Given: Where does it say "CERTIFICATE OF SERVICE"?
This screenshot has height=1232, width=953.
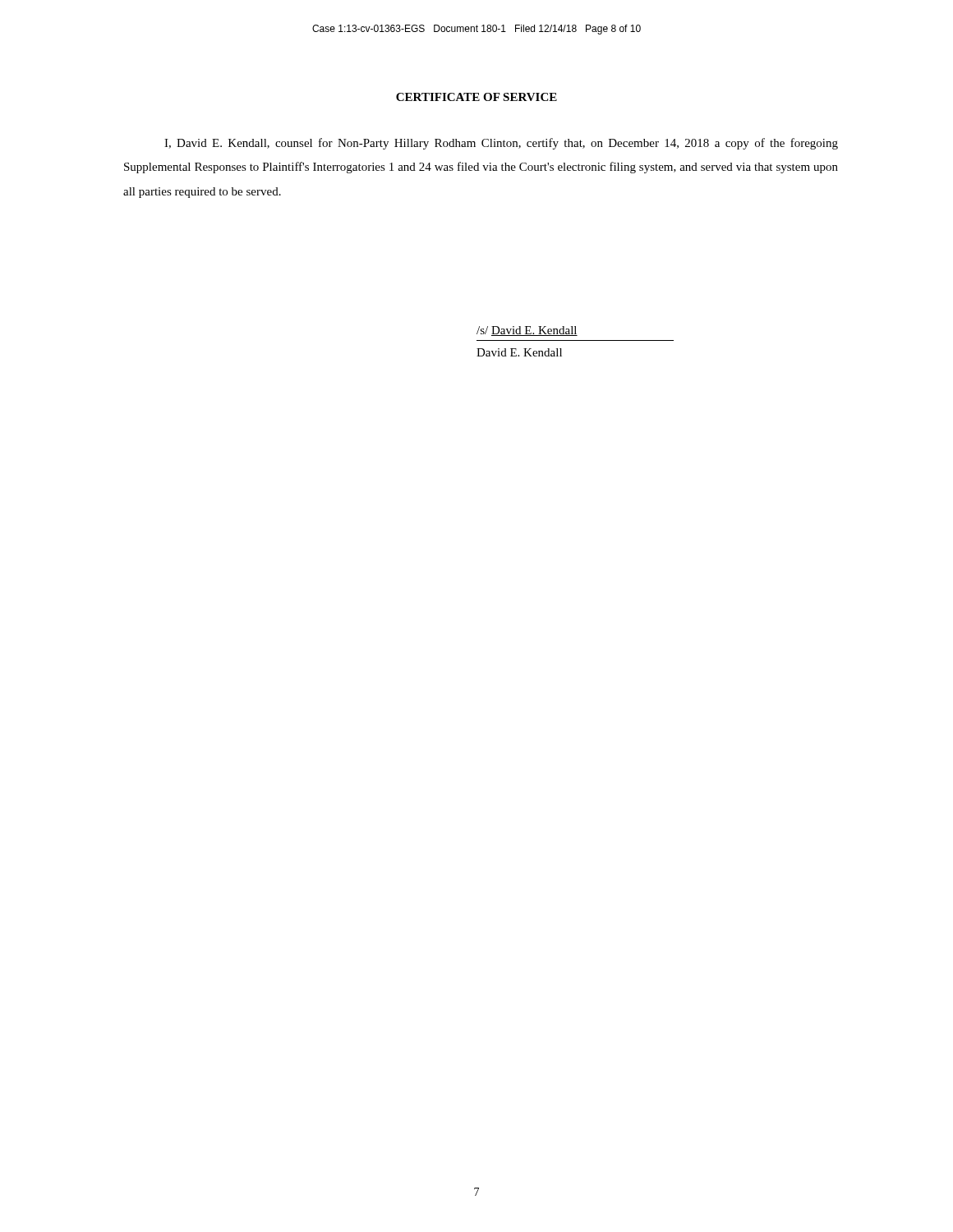Looking at the screenshot, I should [476, 97].
